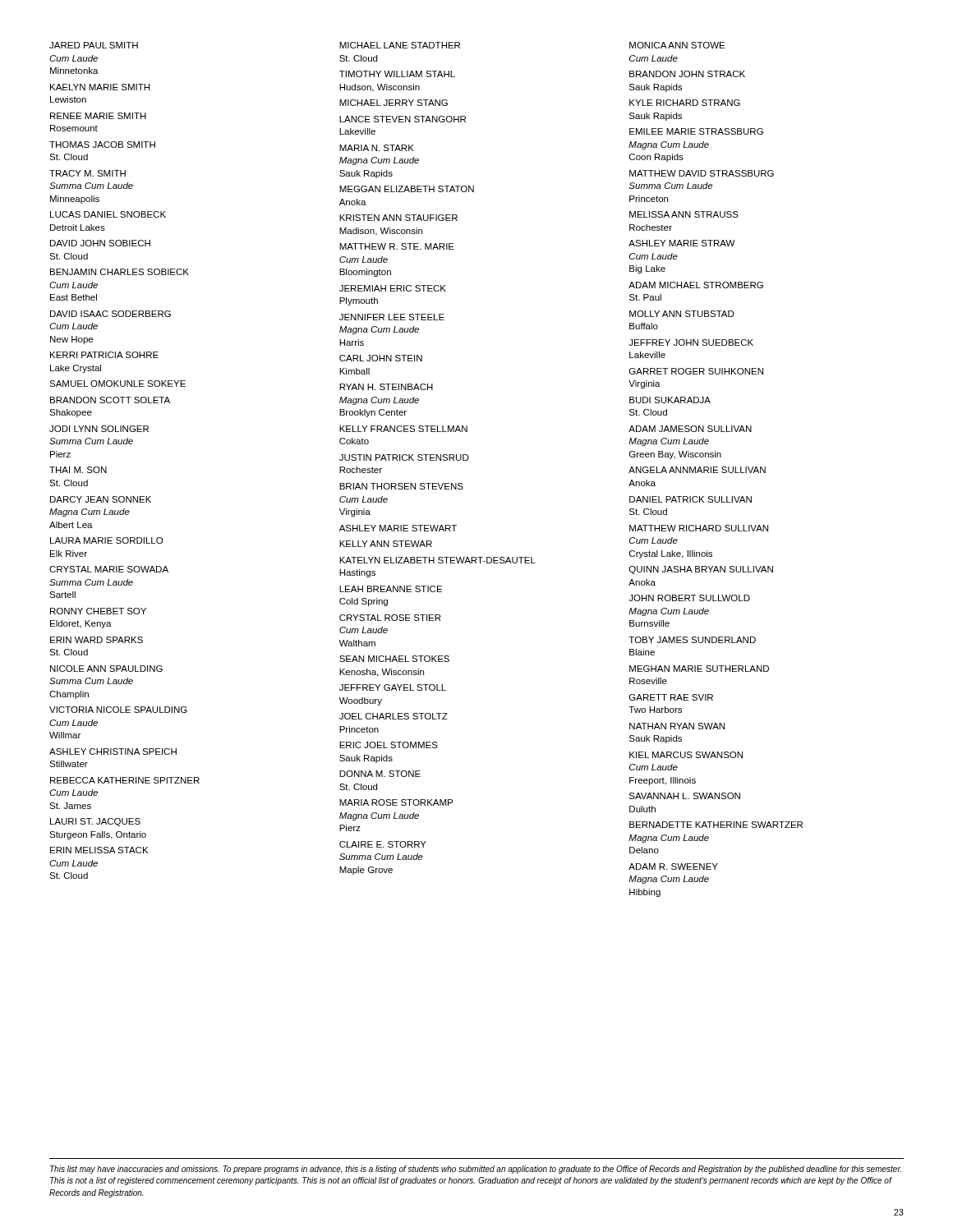Select the list item that says "DARCY JEAN SONNEK Magna Cum Laude Albert Lea"
This screenshot has height=1232, width=953.
click(101, 499)
